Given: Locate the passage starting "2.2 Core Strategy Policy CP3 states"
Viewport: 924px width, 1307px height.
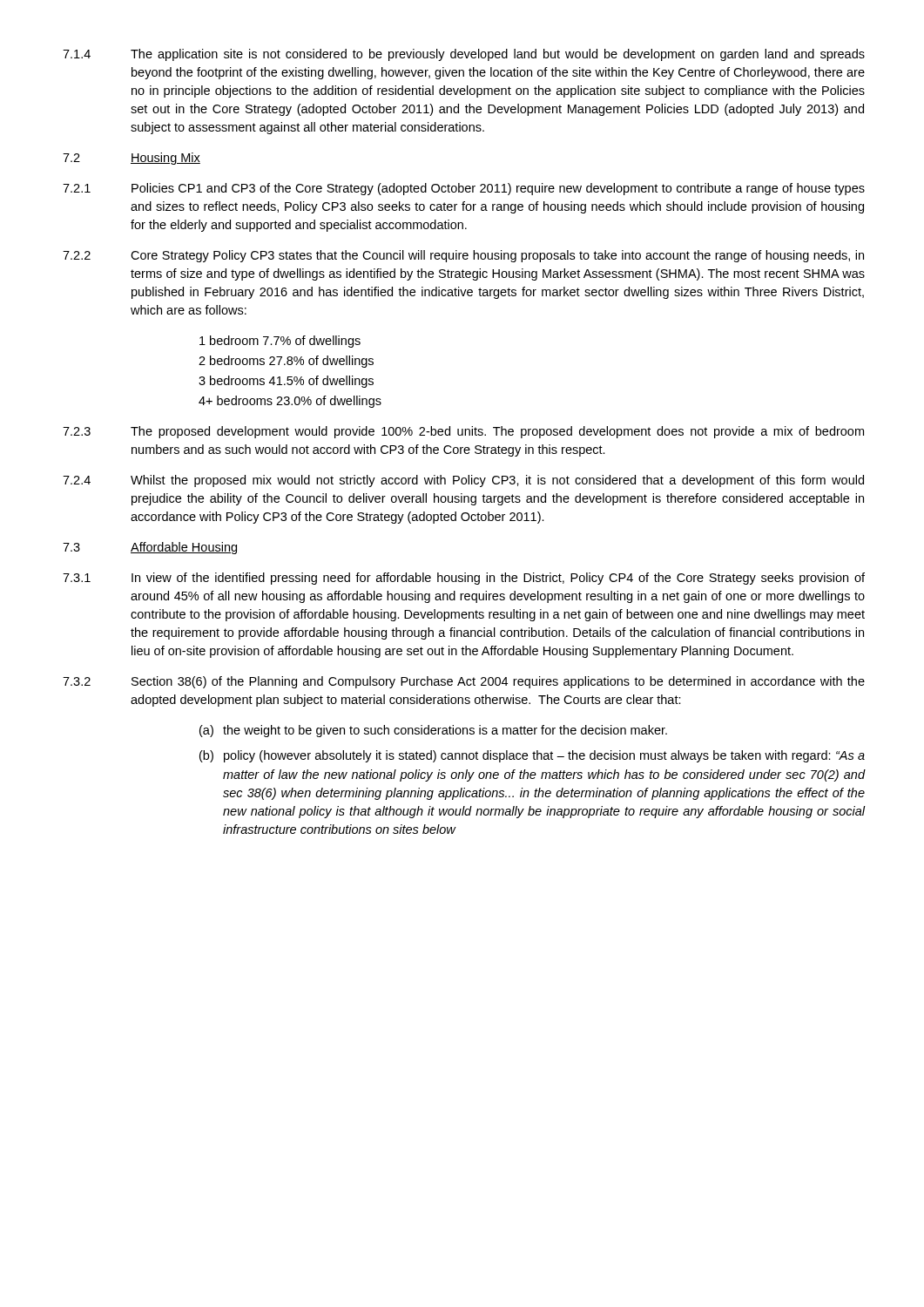Looking at the screenshot, I should (464, 283).
